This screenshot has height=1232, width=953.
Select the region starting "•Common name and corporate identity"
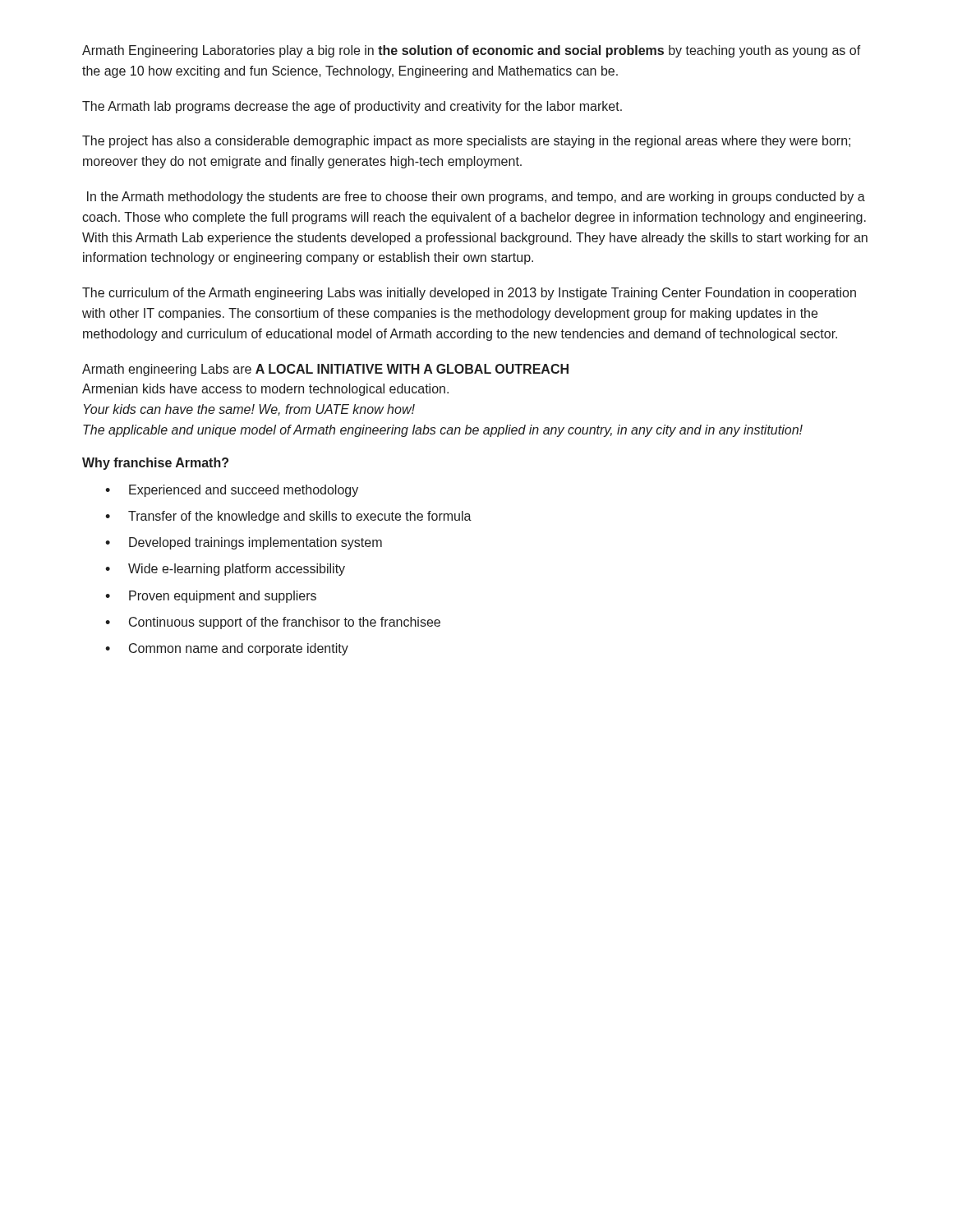[x=227, y=649]
